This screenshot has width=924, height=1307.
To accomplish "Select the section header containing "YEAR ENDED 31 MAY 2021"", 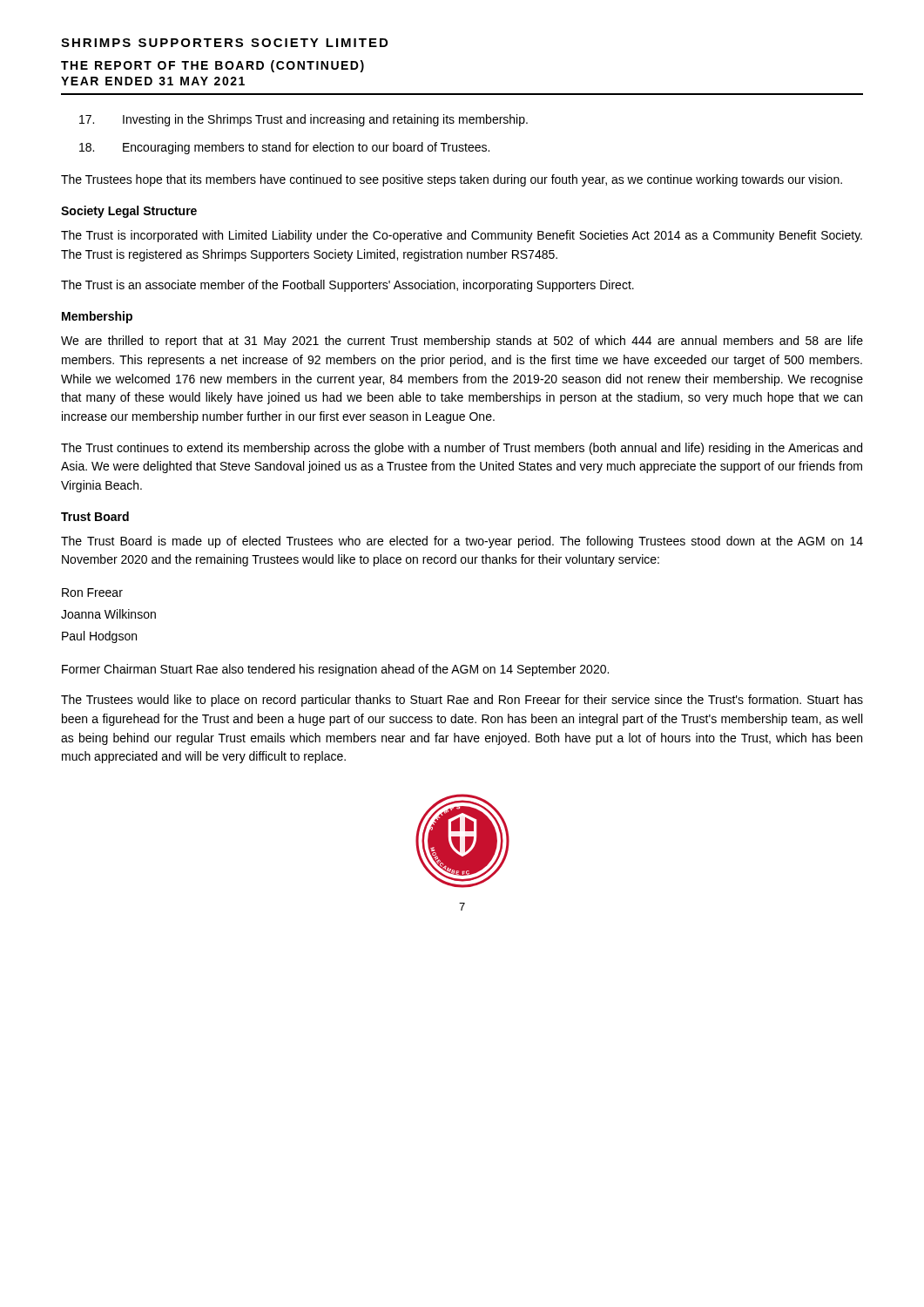I will [x=154, y=81].
